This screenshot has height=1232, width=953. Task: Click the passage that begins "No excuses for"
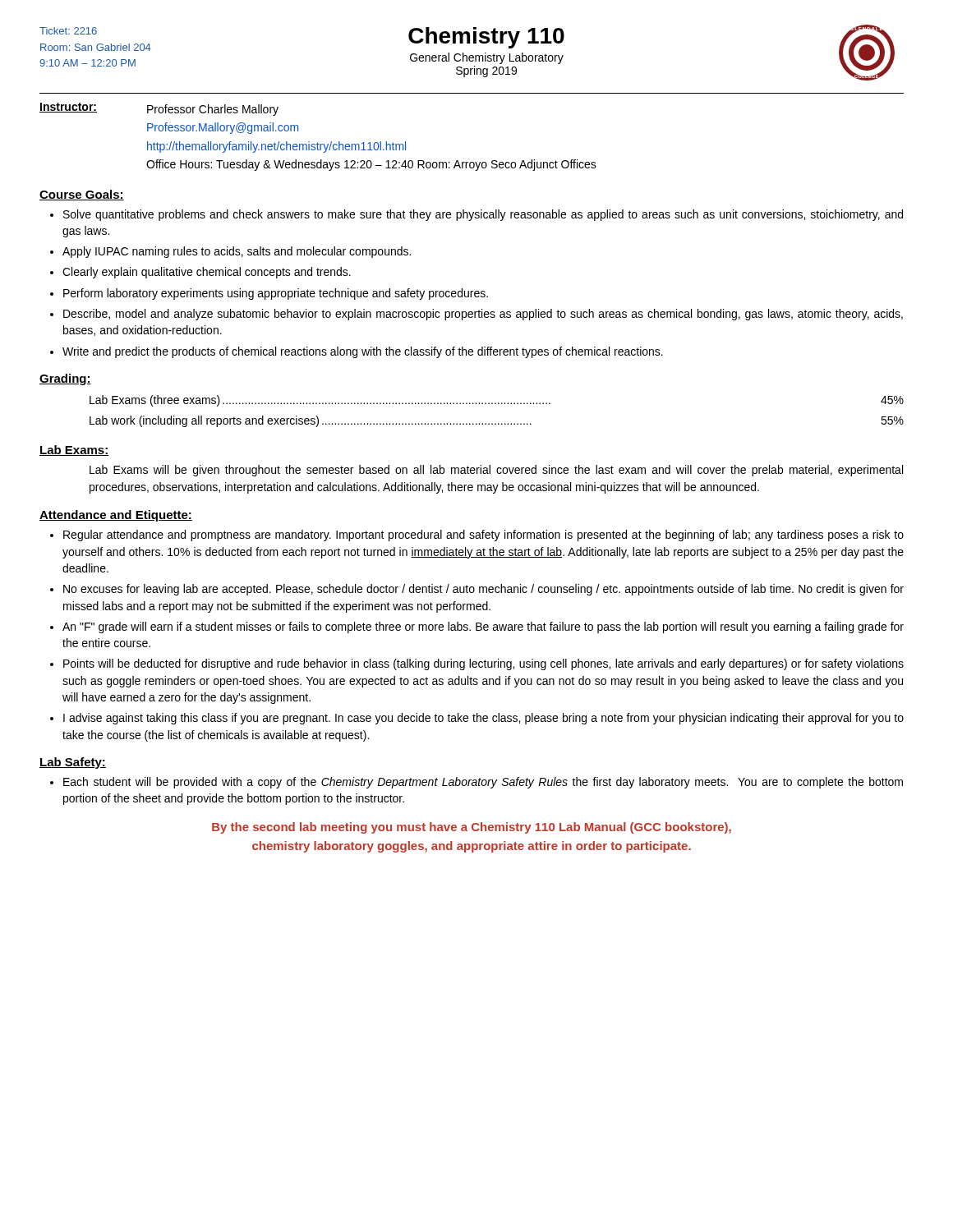click(483, 597)
